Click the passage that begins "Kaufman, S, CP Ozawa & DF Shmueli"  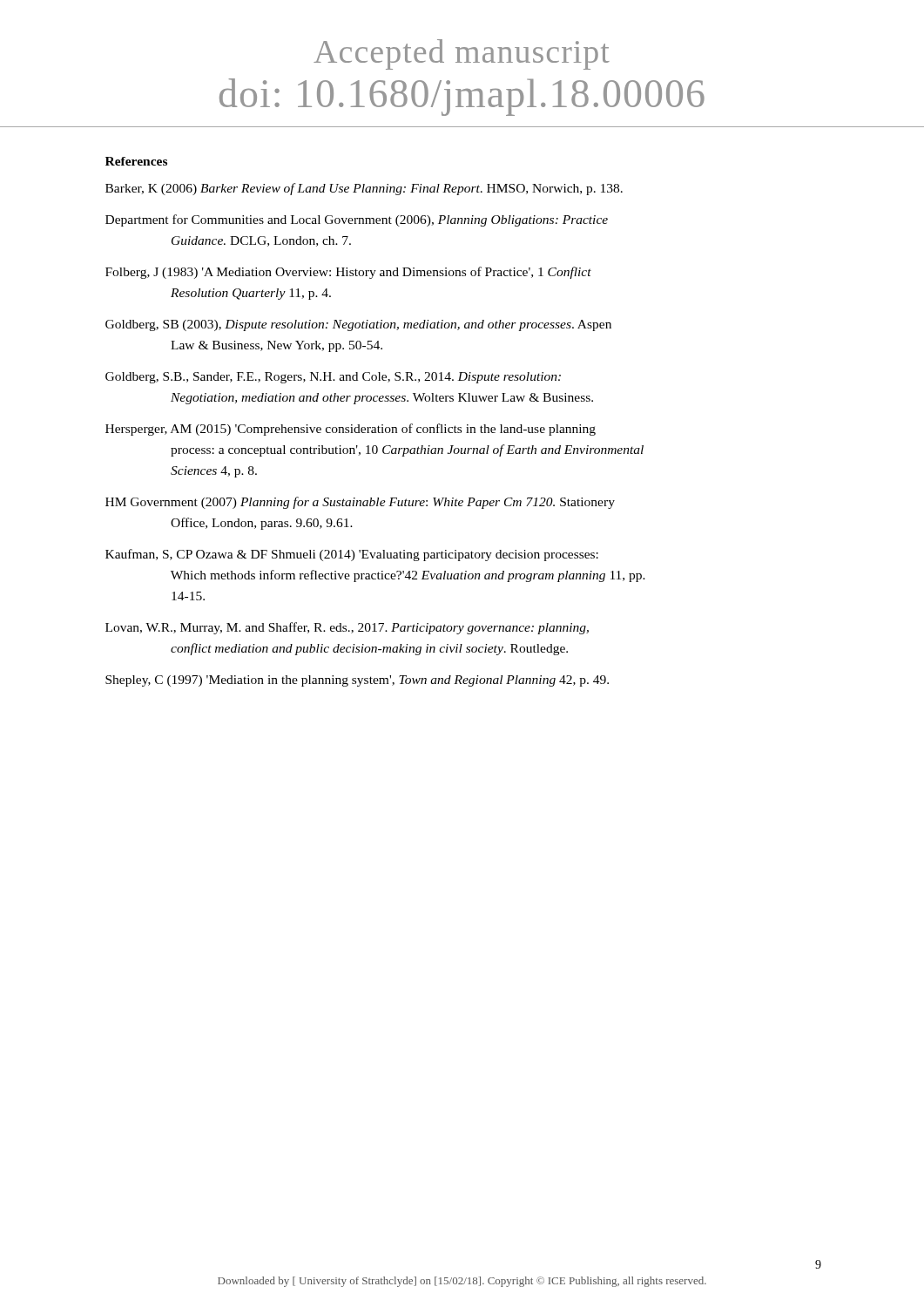click(375, 574)
